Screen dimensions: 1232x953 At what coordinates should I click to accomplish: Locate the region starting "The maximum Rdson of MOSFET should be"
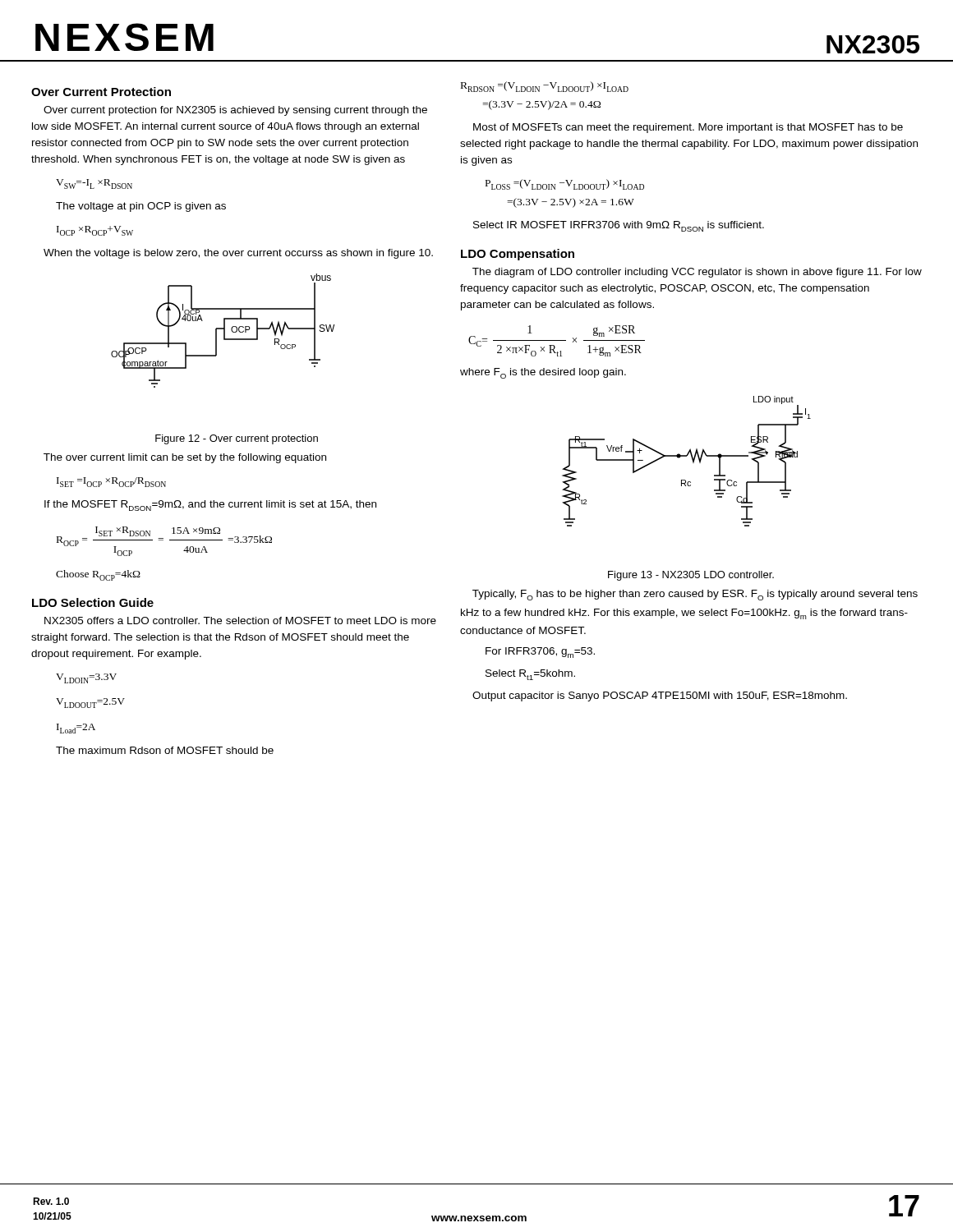tap(165, 750)
